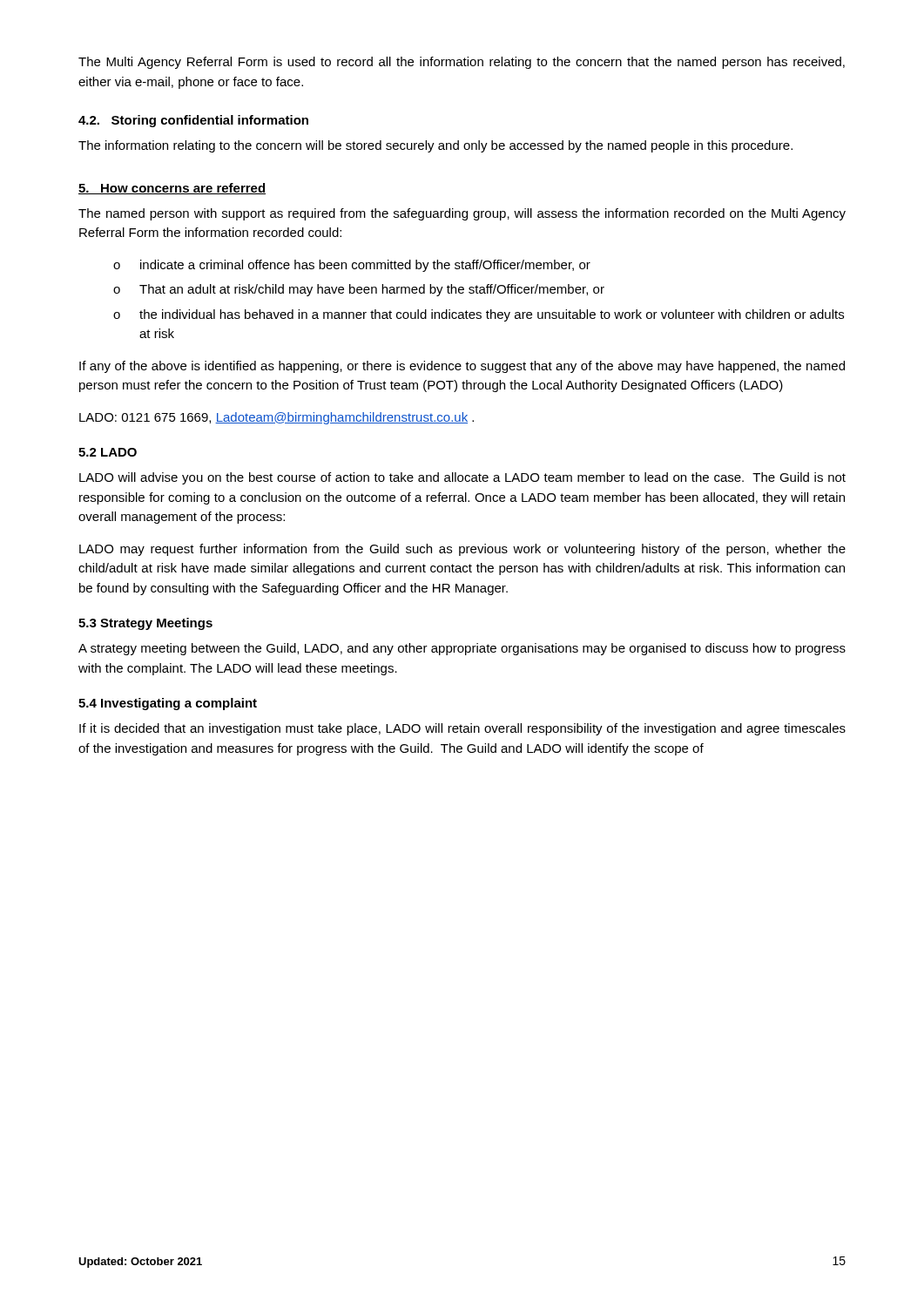The height and width of the screenshot is (1307, 924).
Task: Select the text block containing "The information relating to the concern will be"
Action: (x=436, y=145)
